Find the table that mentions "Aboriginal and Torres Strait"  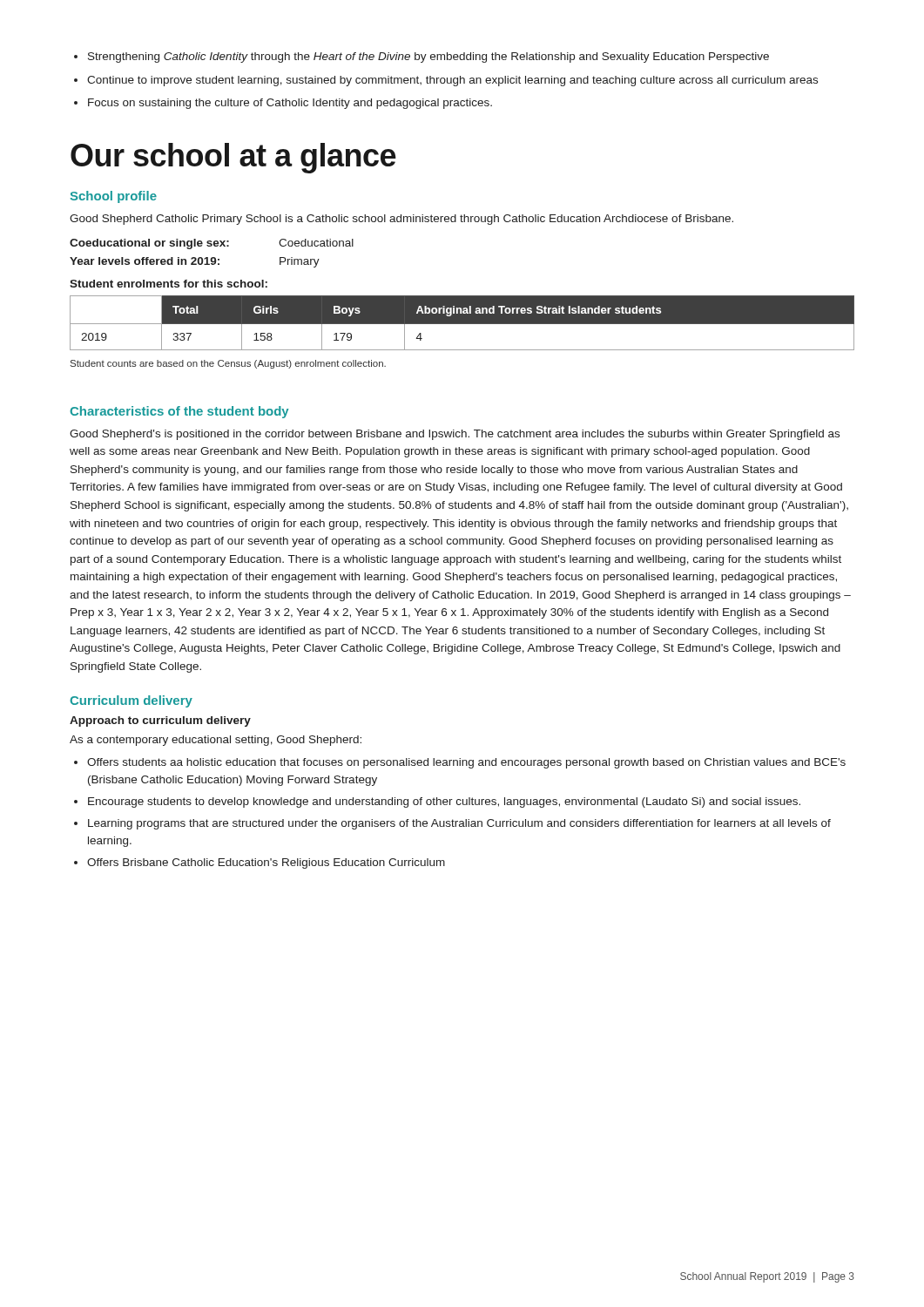462,323
